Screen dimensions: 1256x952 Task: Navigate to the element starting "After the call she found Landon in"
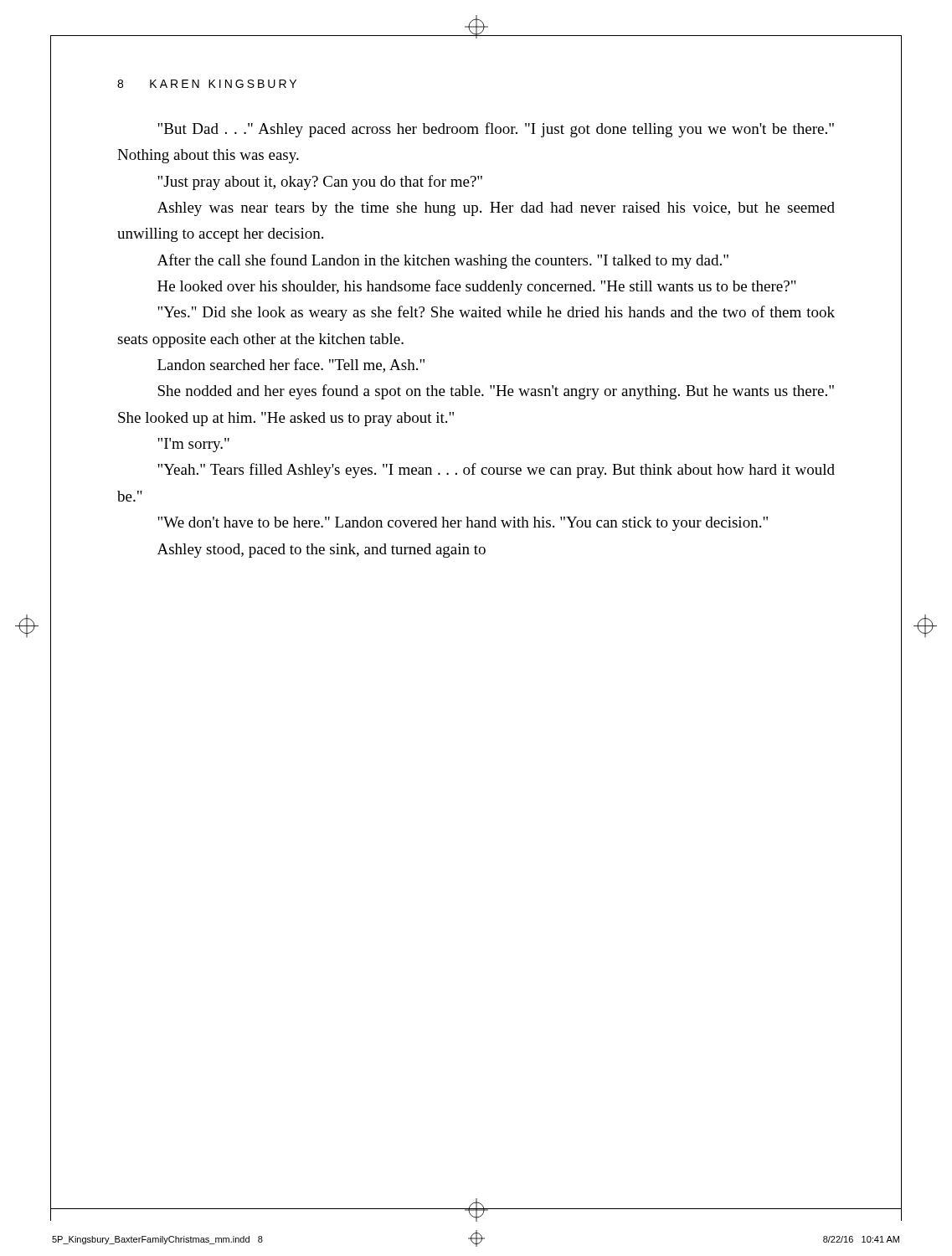click(476, 260)
